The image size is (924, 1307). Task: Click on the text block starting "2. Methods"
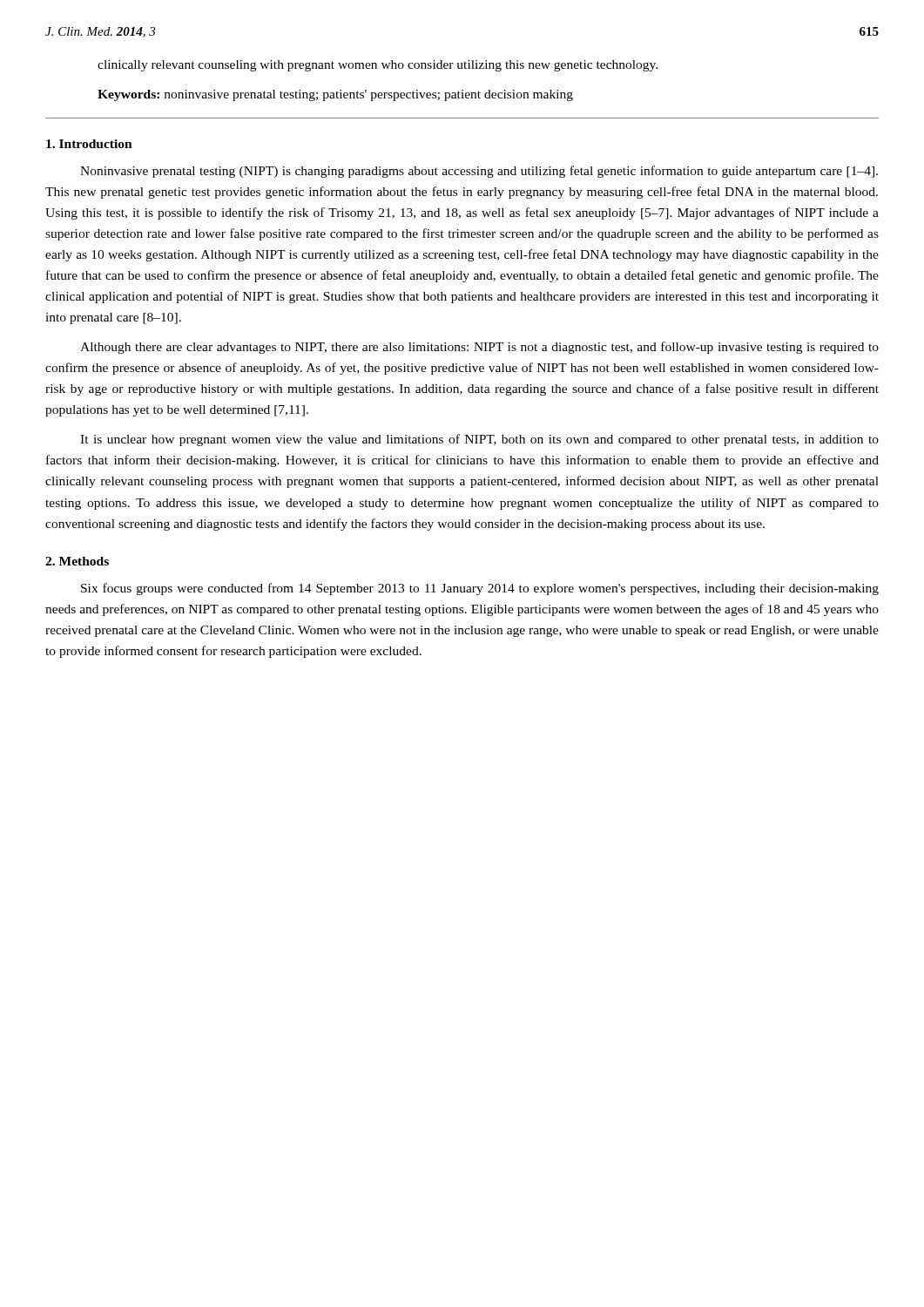[77, 560]
